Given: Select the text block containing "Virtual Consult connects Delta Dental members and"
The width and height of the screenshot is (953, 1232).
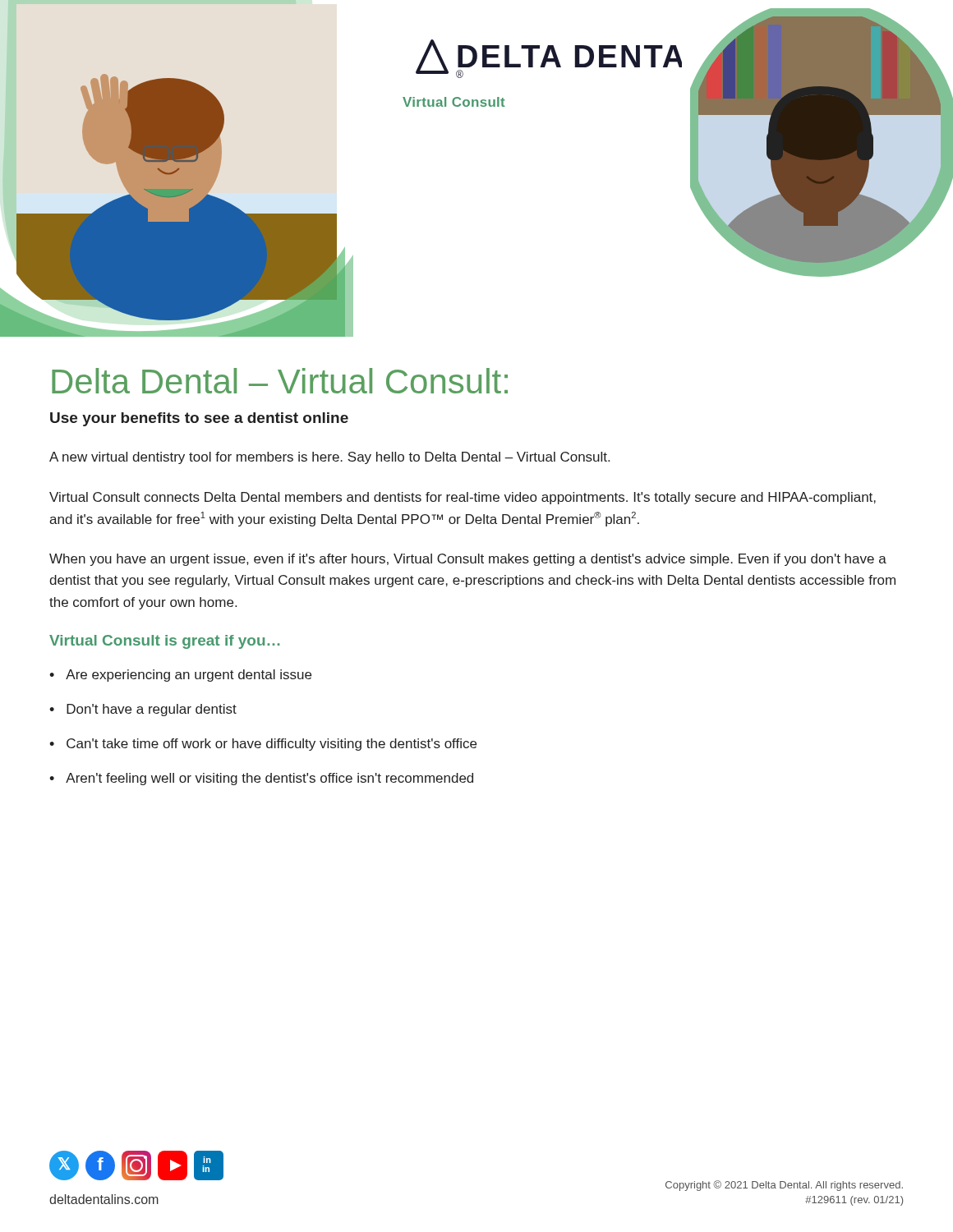Looking at the screenshot, I should point(463,508).
